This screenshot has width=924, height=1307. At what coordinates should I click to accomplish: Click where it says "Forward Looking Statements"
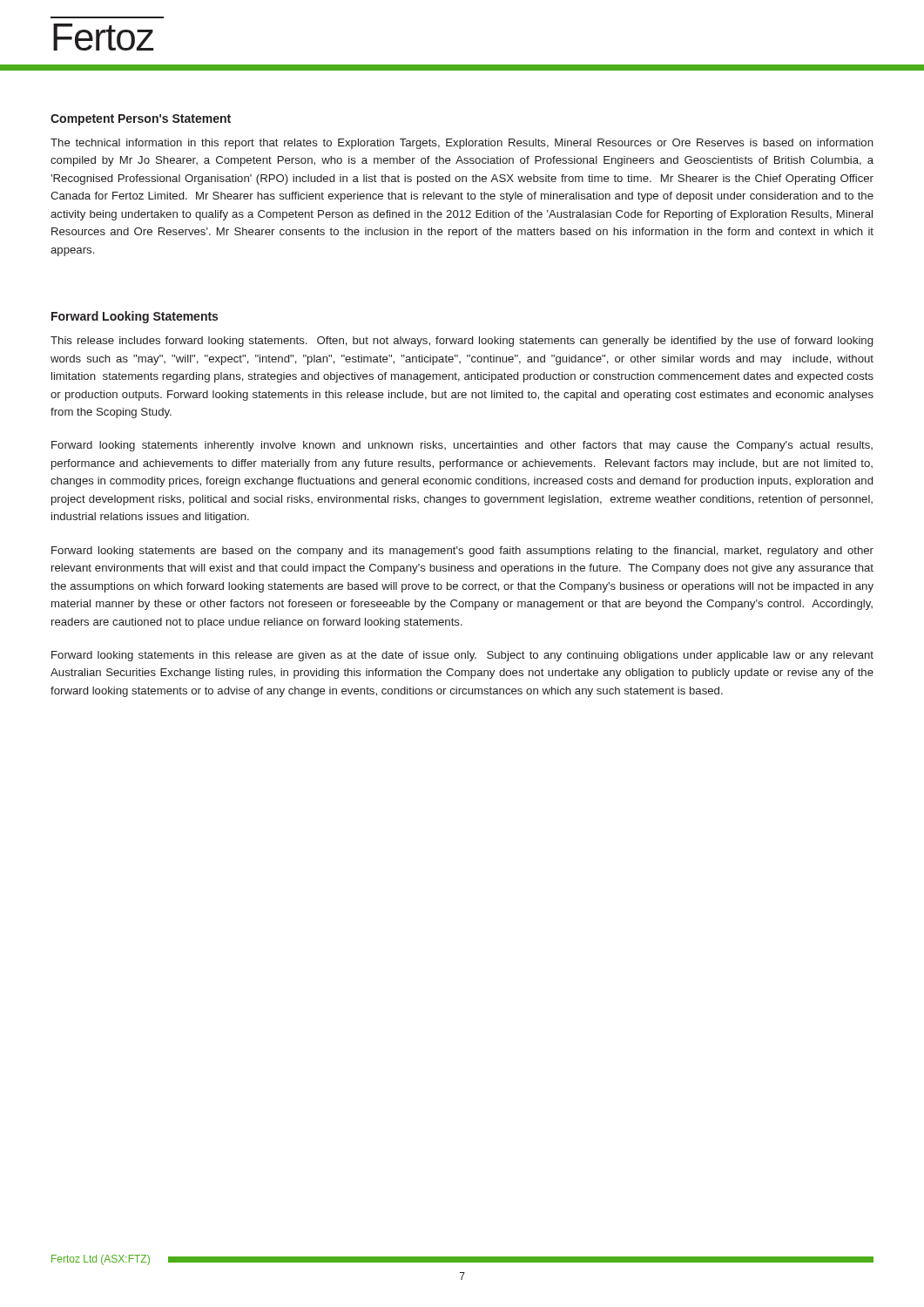[135, 316]
